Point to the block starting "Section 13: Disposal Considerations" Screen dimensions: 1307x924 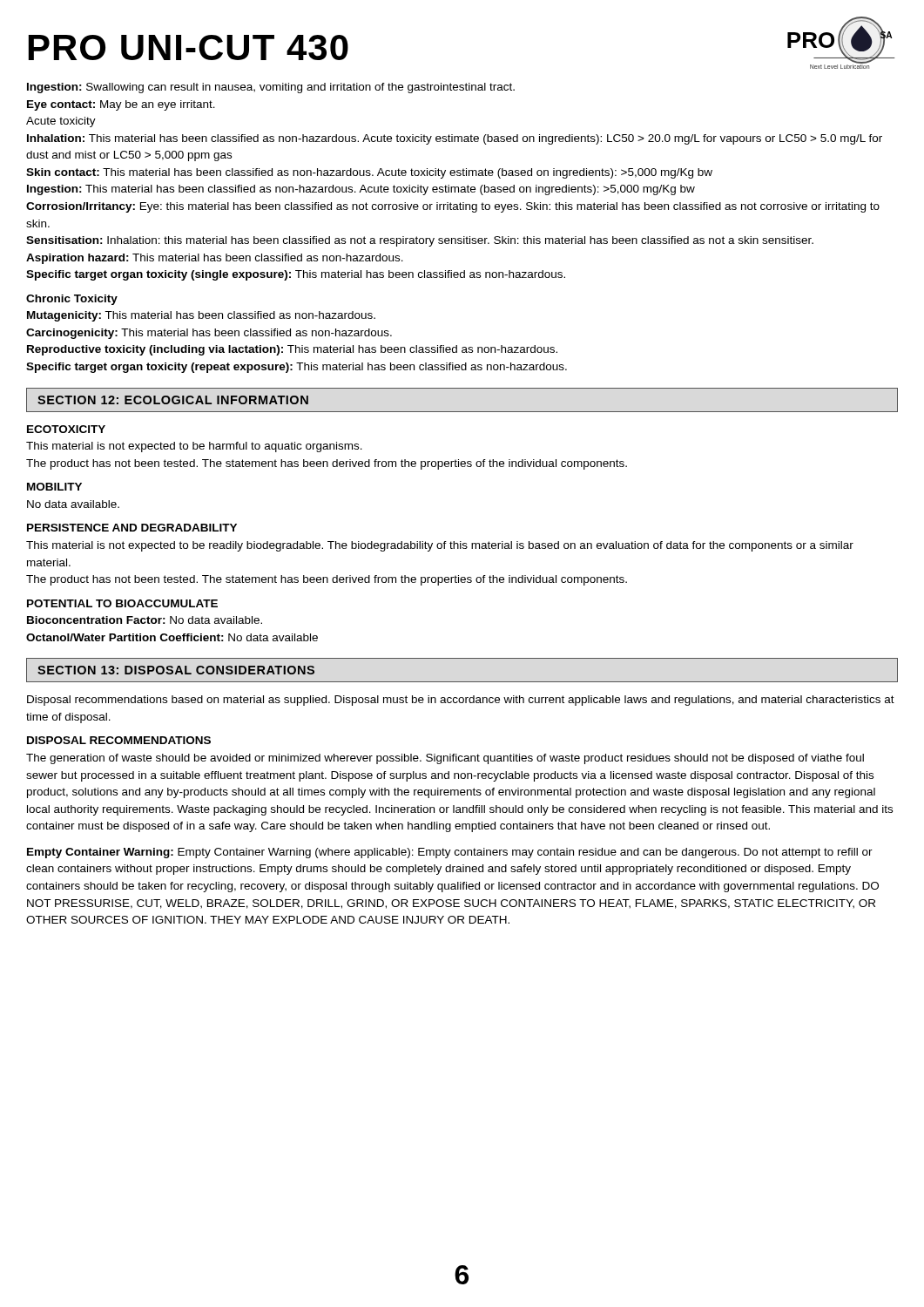coord(176,670)
